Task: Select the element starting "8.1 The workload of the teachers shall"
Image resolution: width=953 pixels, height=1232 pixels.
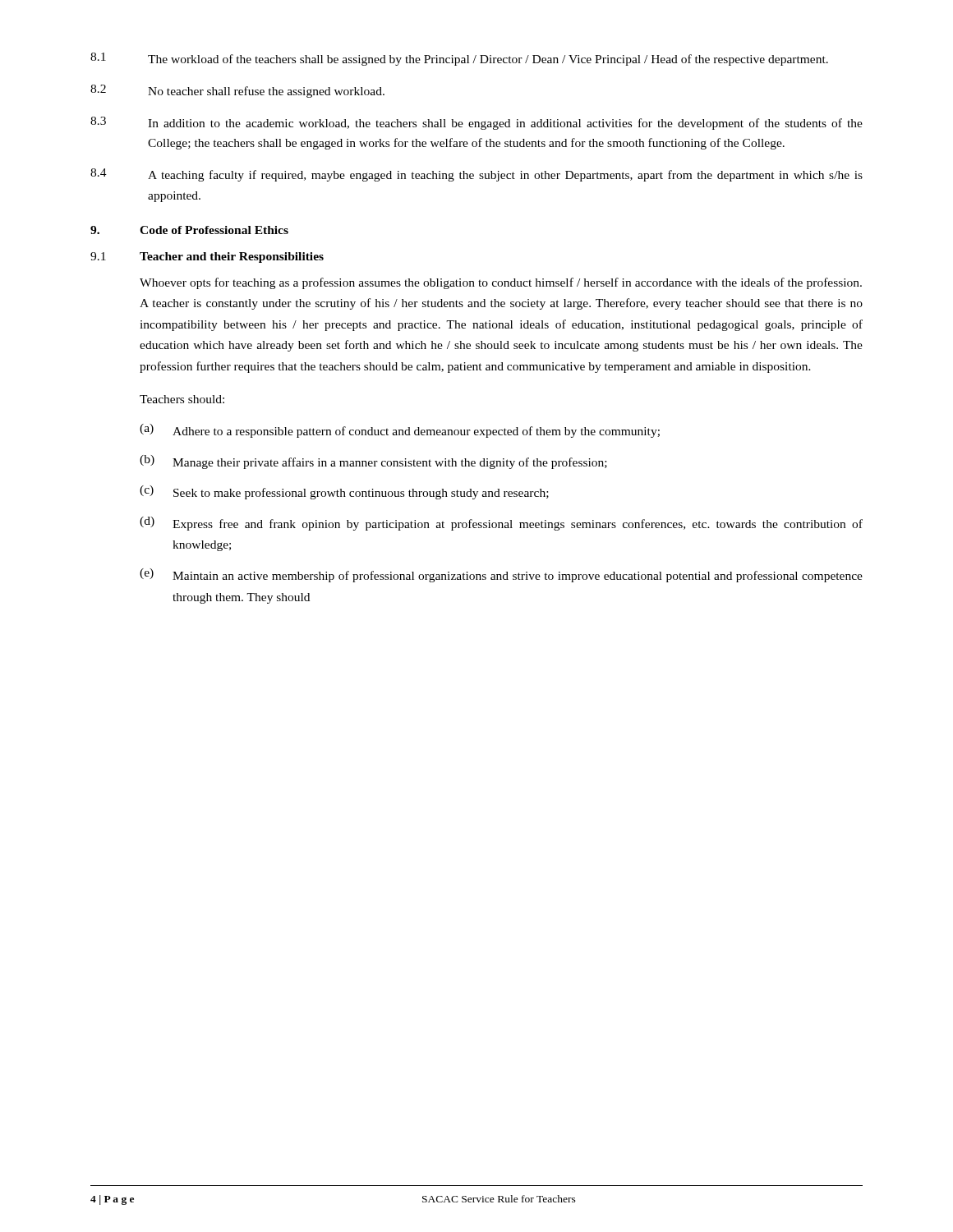Action: 476,59
